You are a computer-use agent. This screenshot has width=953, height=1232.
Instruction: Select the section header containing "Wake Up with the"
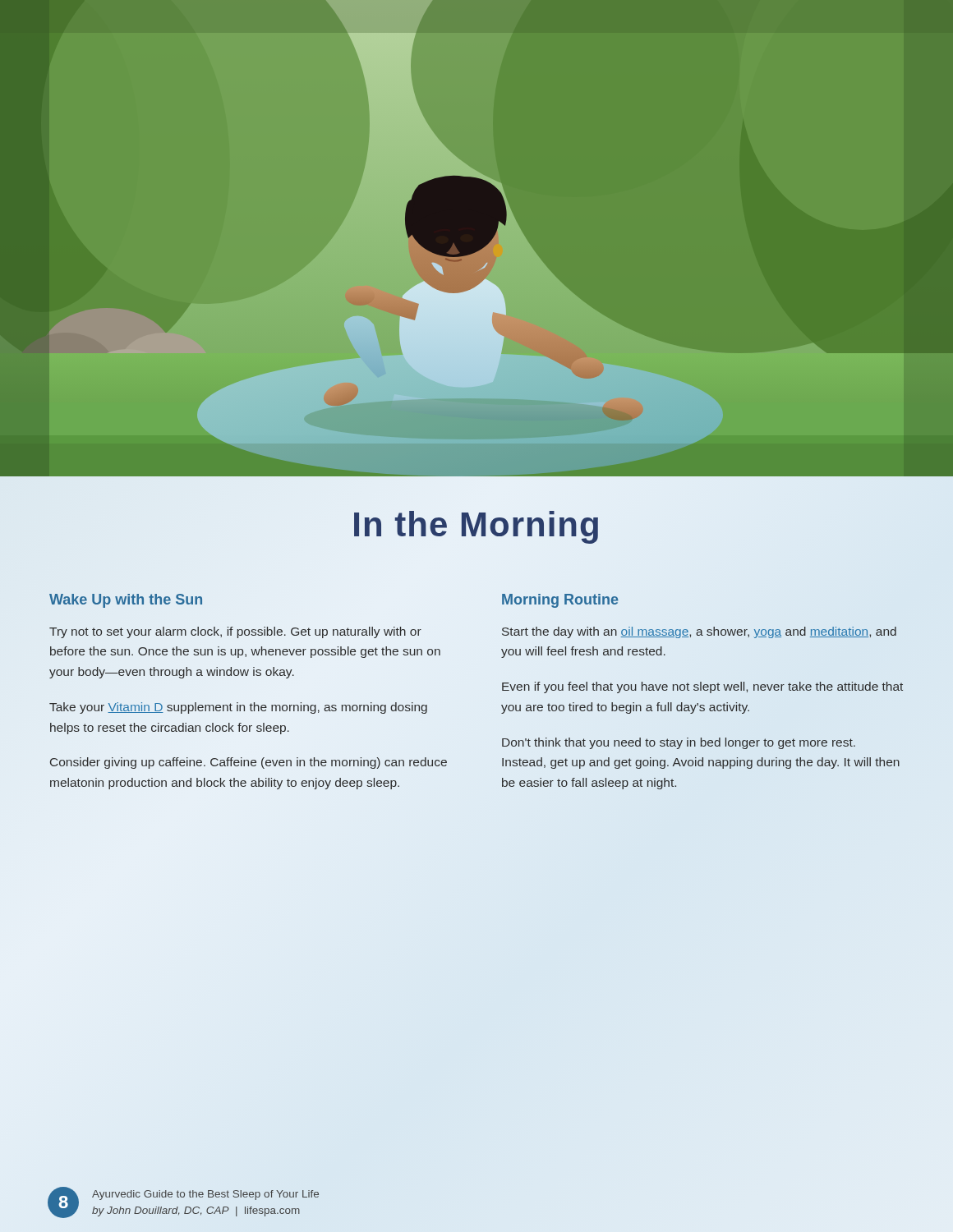126,601
